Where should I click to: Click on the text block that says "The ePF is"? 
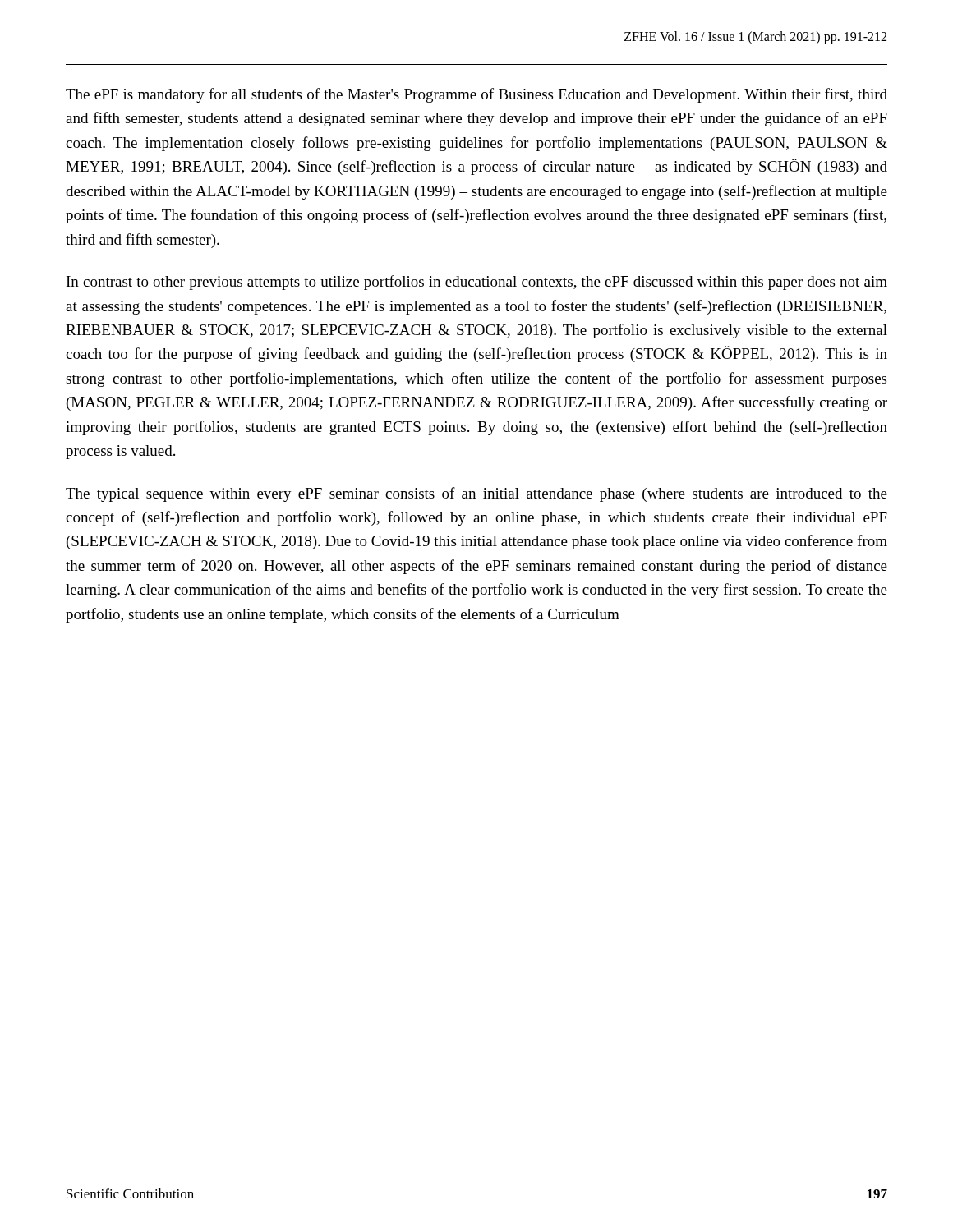click(x=476, y=167)
